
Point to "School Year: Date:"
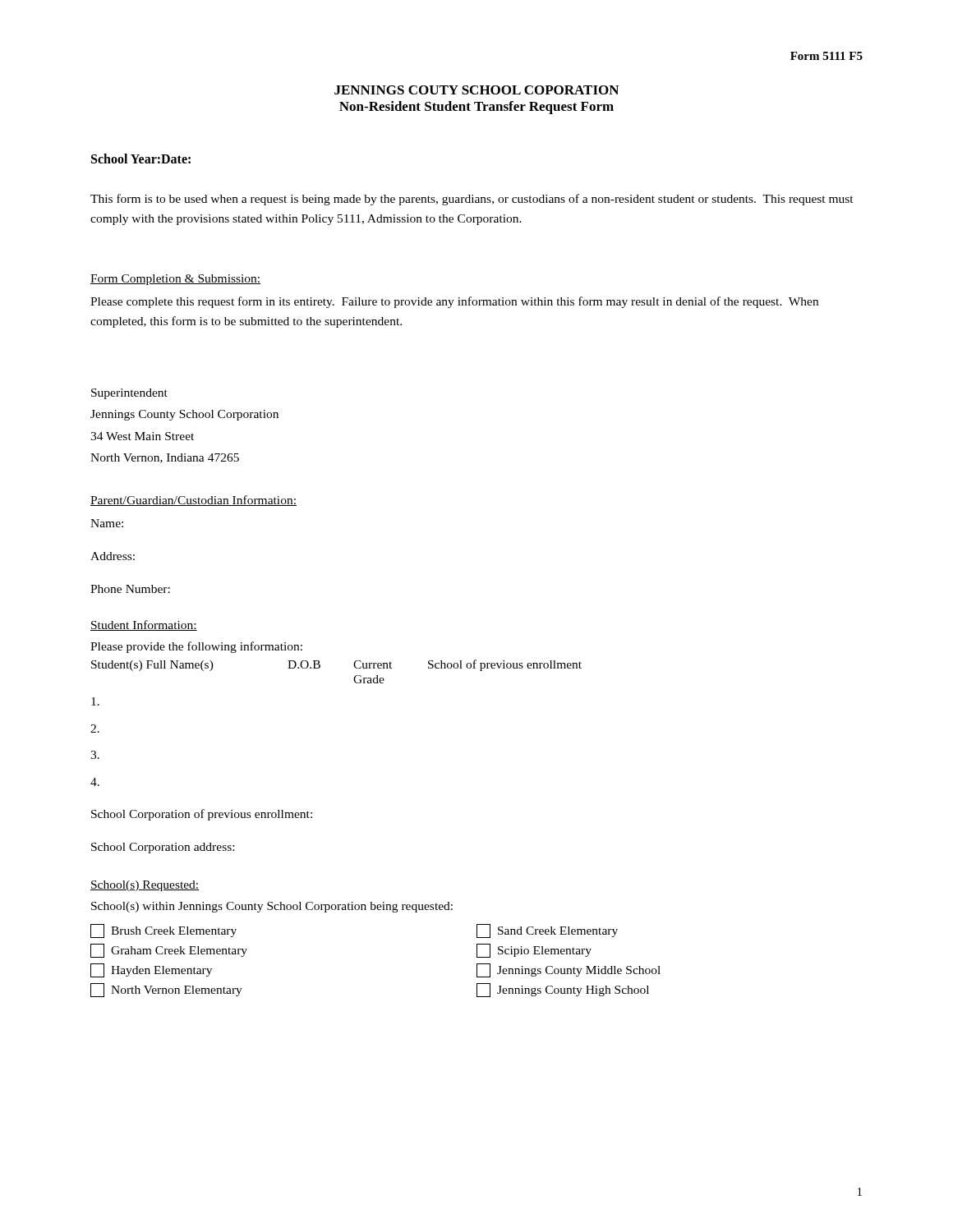(141, 159)
